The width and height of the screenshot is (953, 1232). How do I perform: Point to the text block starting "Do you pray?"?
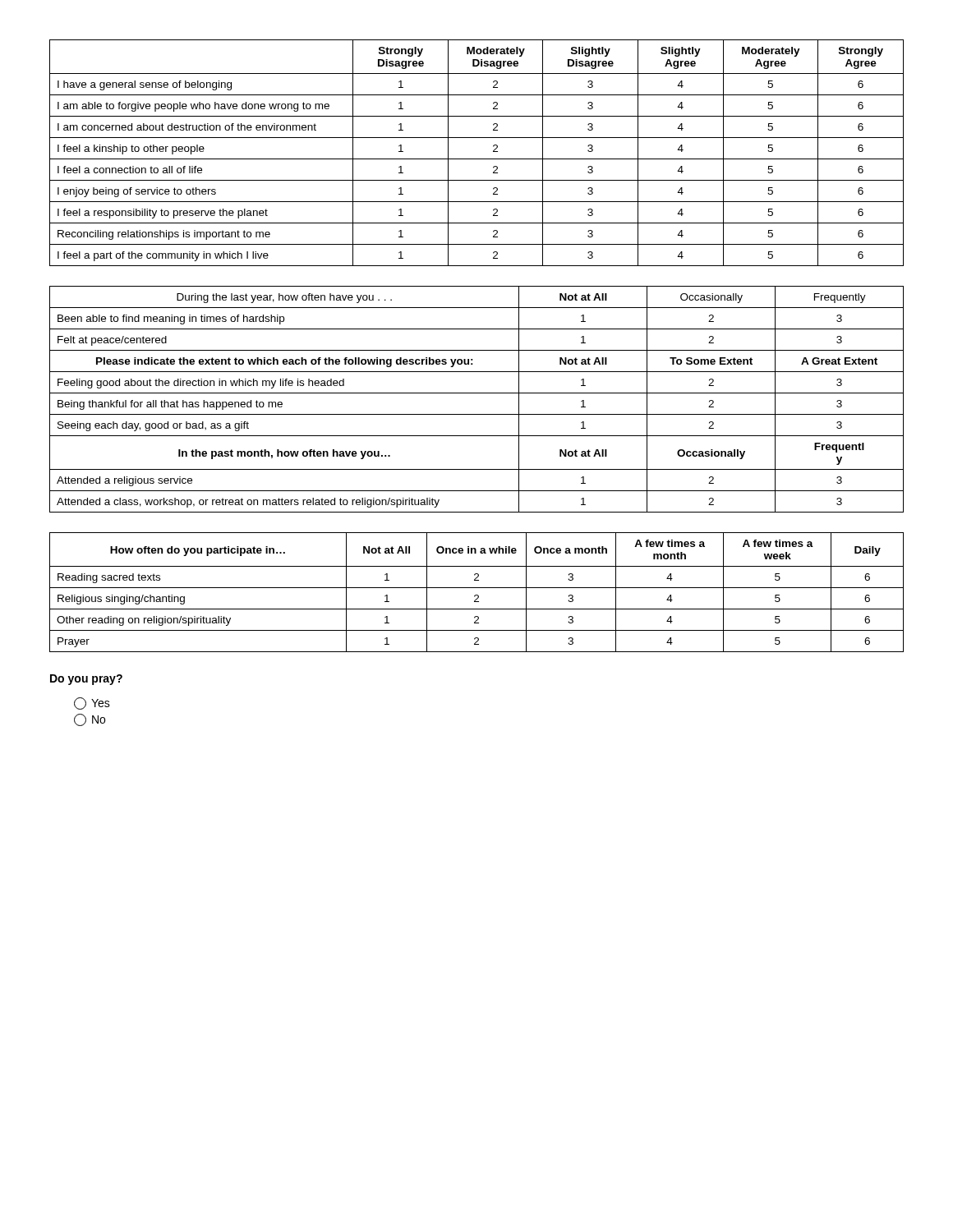pyautogui.click(x=86, y=678)
